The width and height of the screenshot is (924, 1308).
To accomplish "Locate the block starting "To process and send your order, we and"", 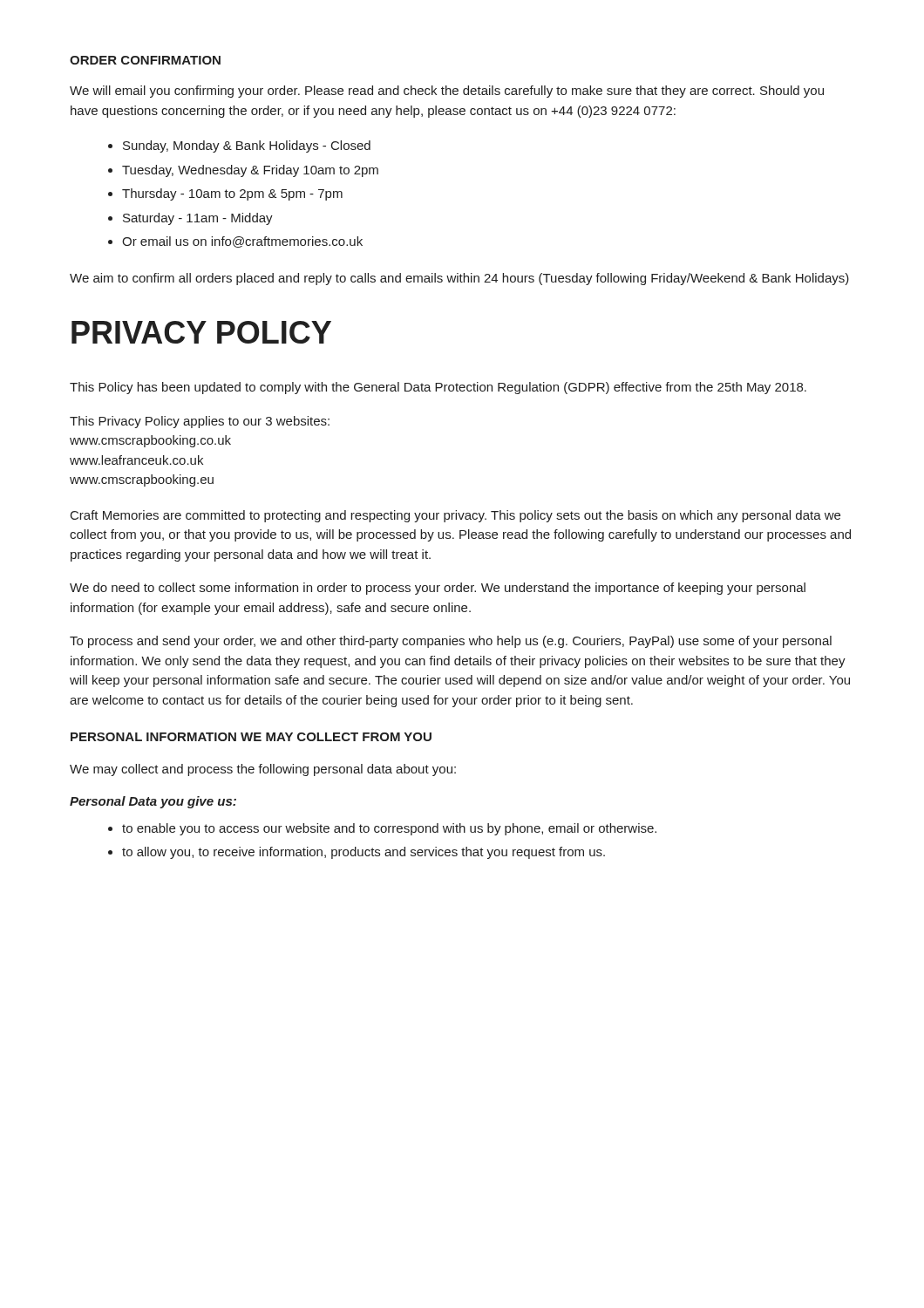I will [x=460, y=670].
